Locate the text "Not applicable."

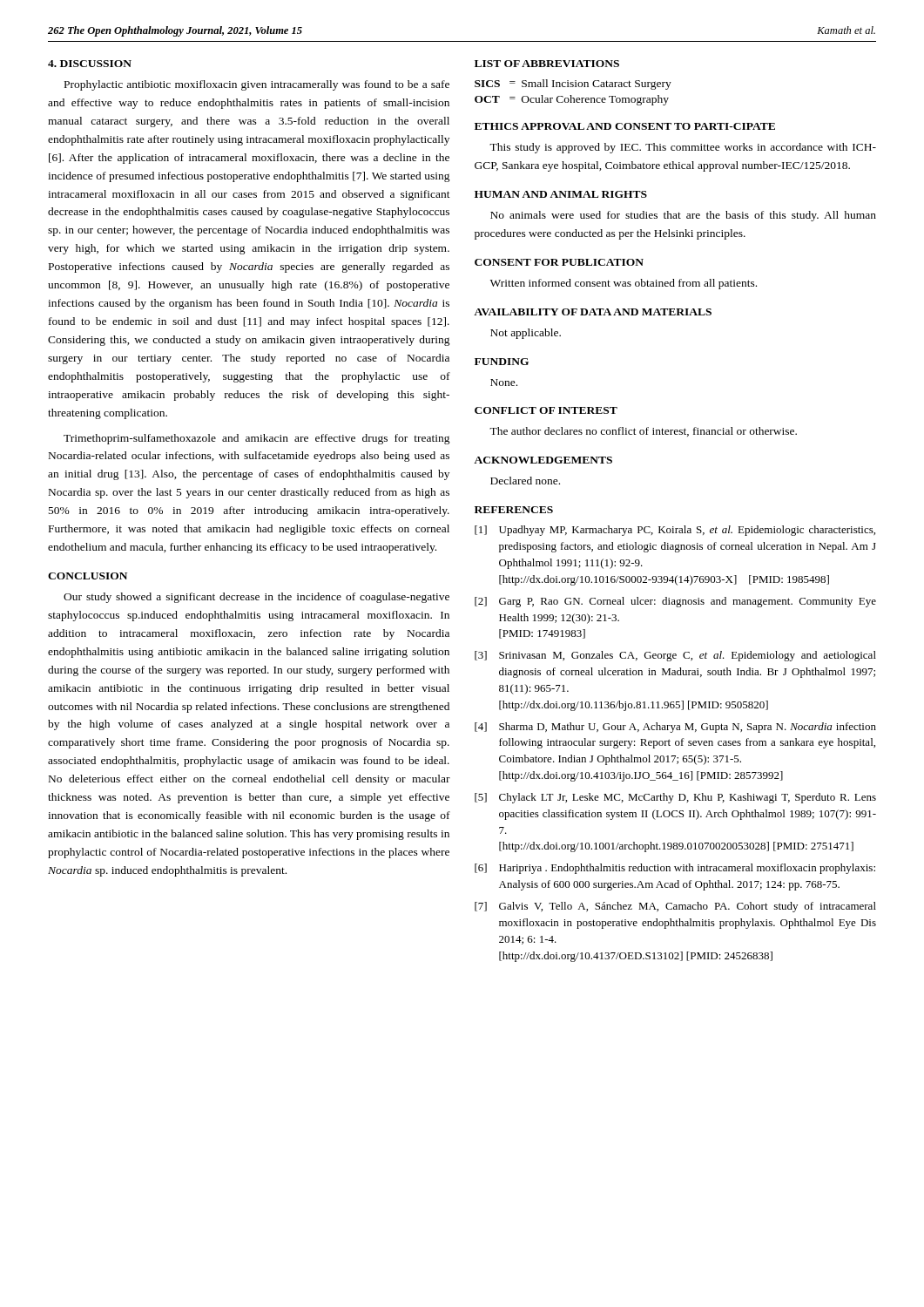pyautogui.click(x=526, y=334)
